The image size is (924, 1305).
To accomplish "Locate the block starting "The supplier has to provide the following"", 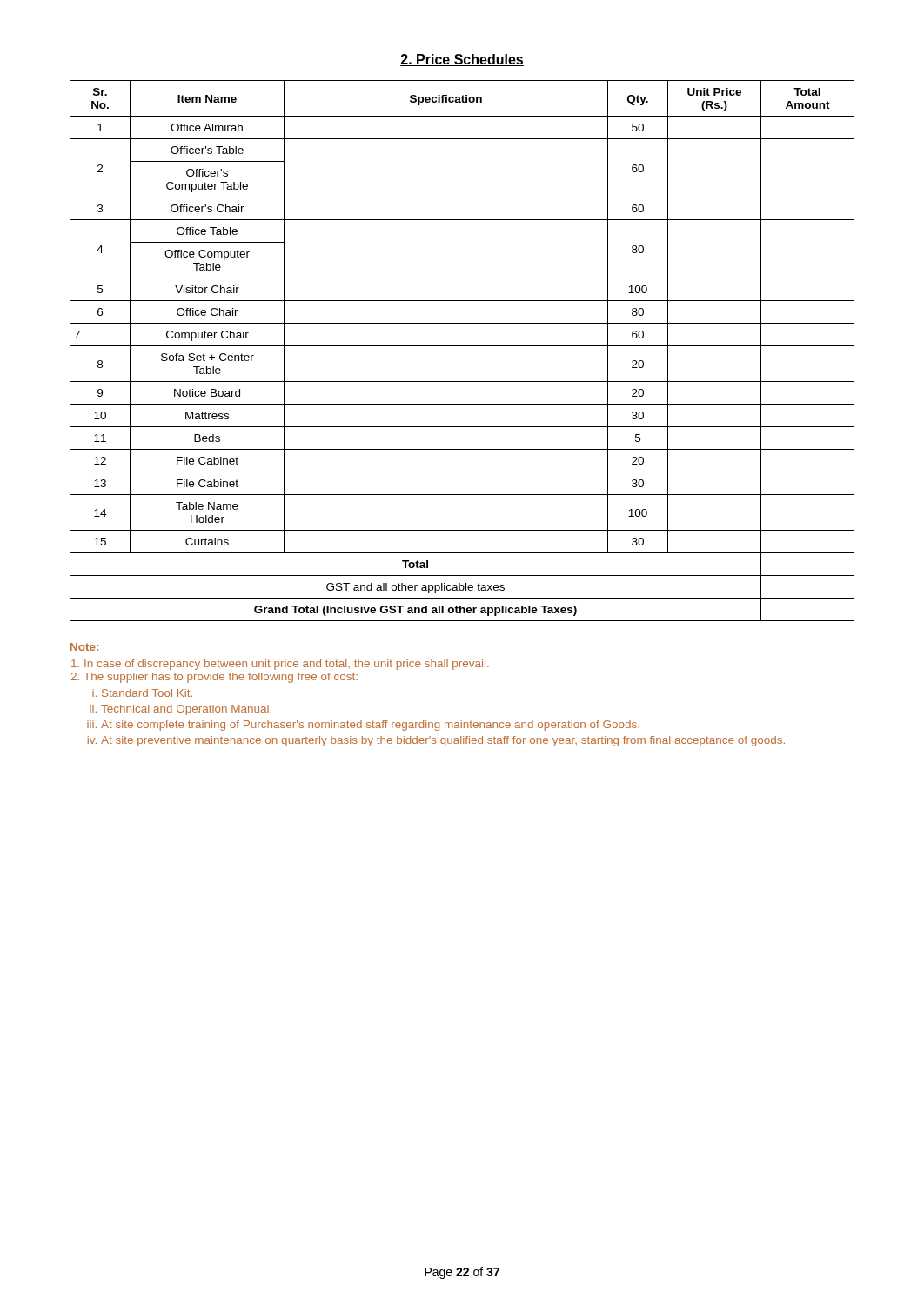I will 221,678.
